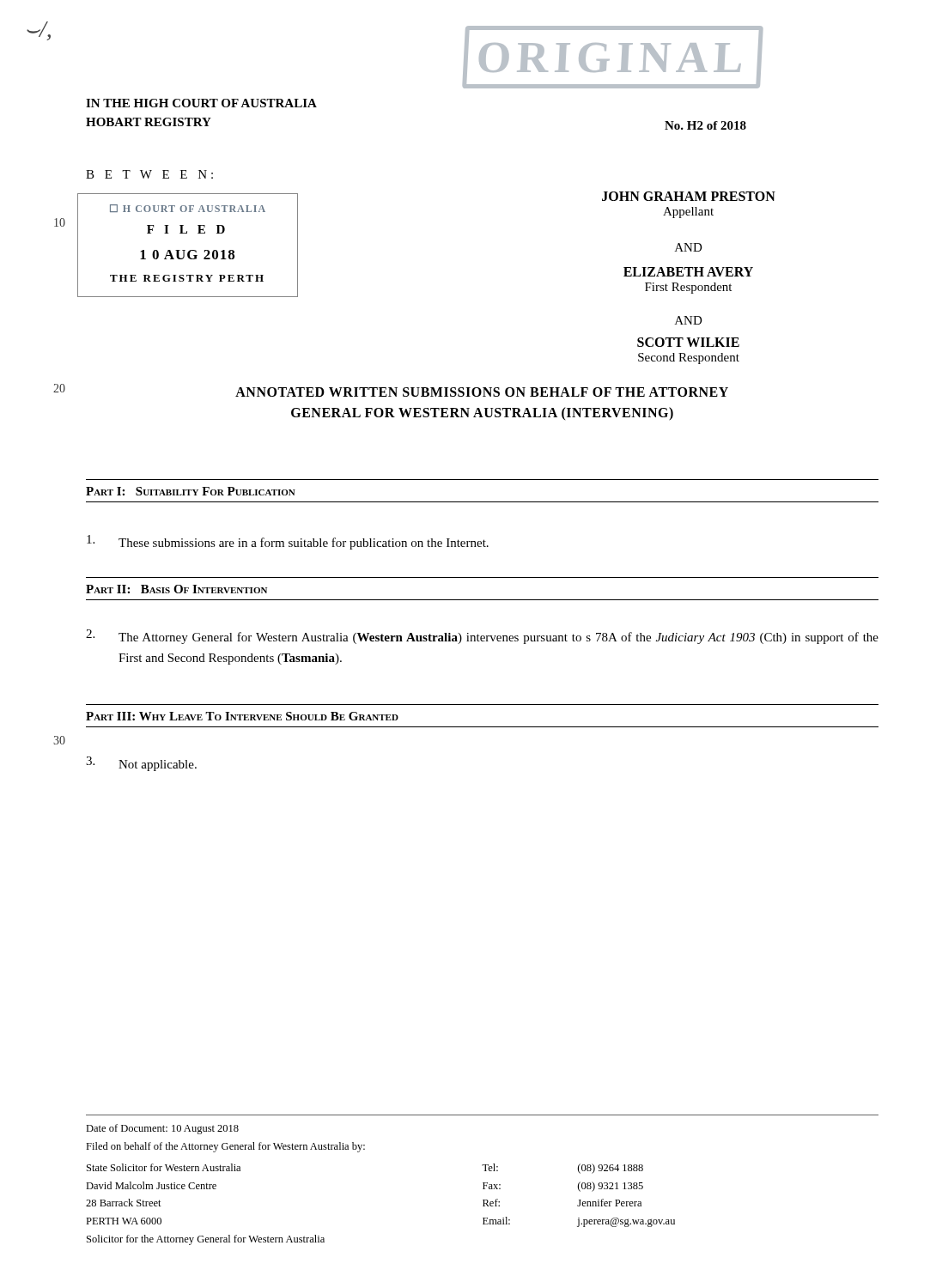The image size is (930, 1288).
Task: Click on the section header that says "Part I: Suitability For Publication"
Action: pyautogui.click(x=482, y=491)
